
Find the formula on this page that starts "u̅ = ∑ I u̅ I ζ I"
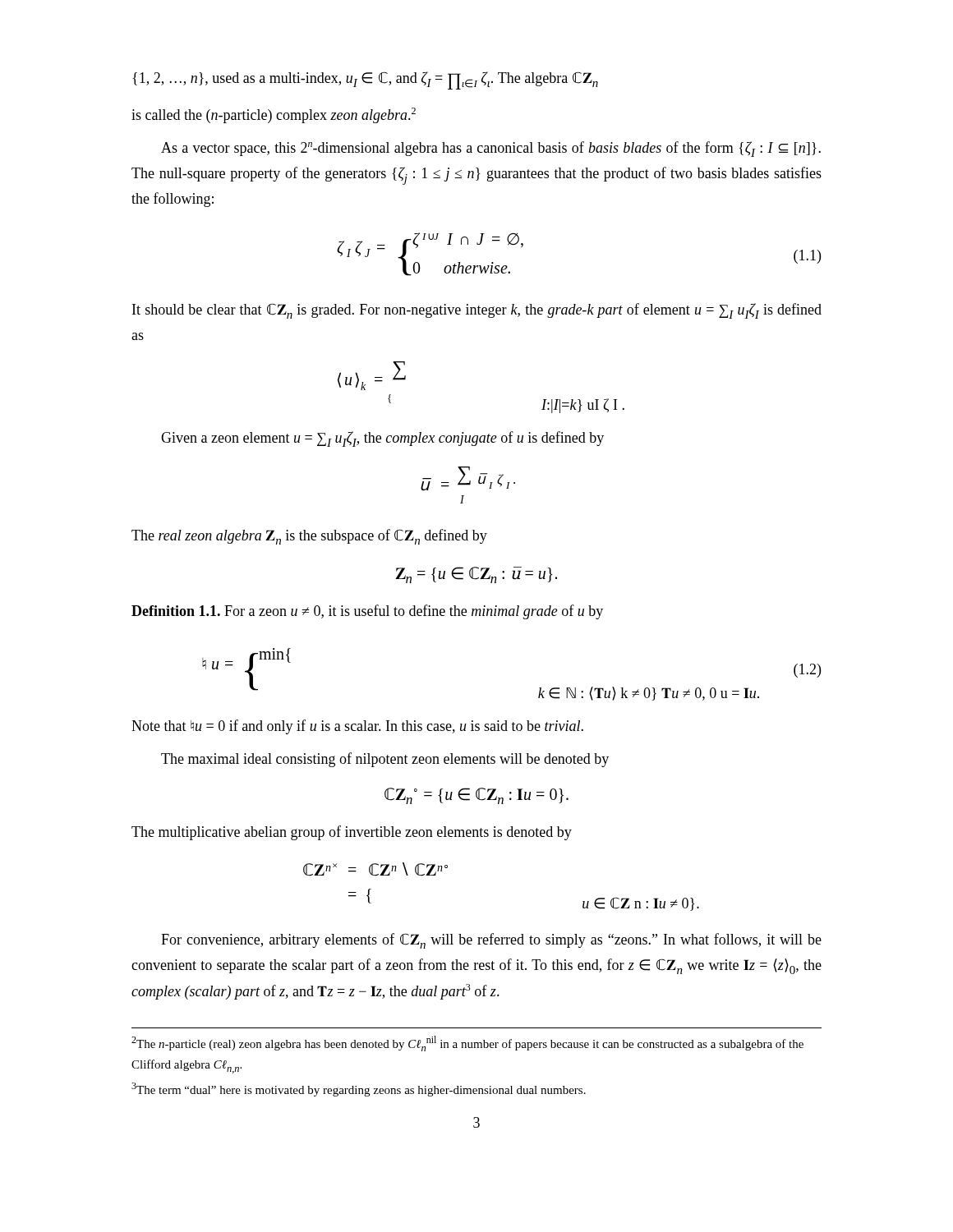tap(476, 487)
